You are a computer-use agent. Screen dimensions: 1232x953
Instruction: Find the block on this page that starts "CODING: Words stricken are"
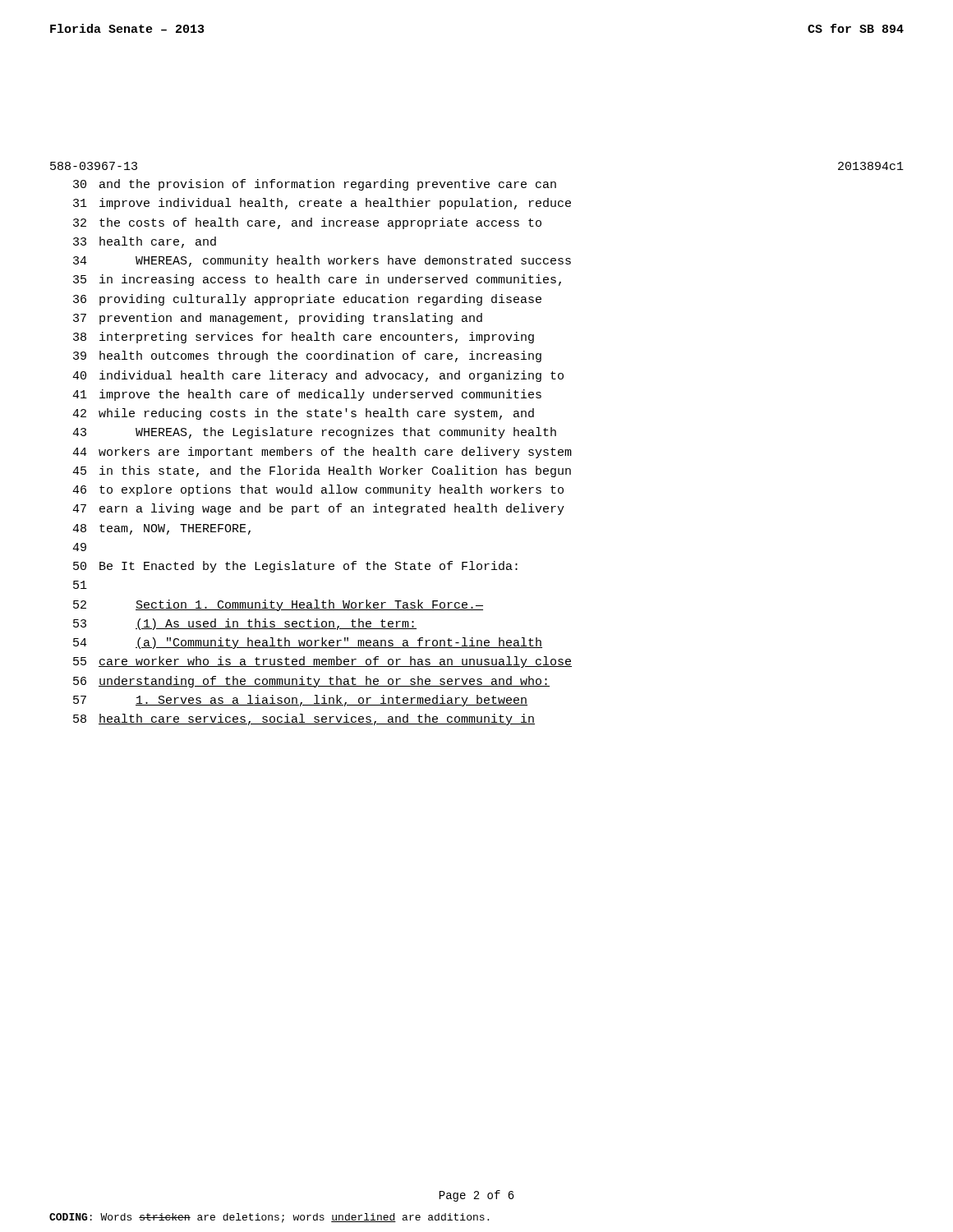click(x=270, y=1218)
